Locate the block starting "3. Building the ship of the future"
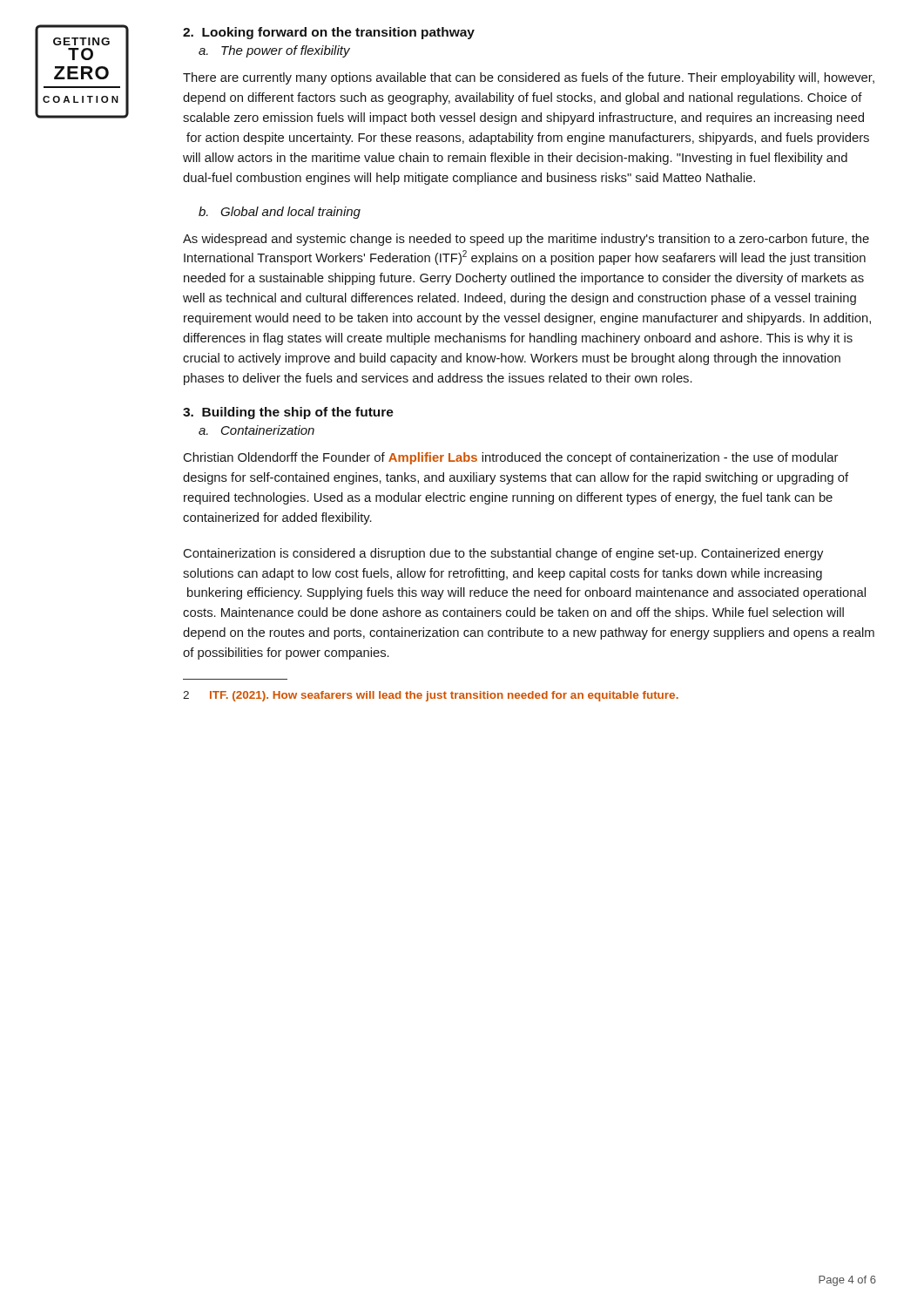 pos(288,412)
